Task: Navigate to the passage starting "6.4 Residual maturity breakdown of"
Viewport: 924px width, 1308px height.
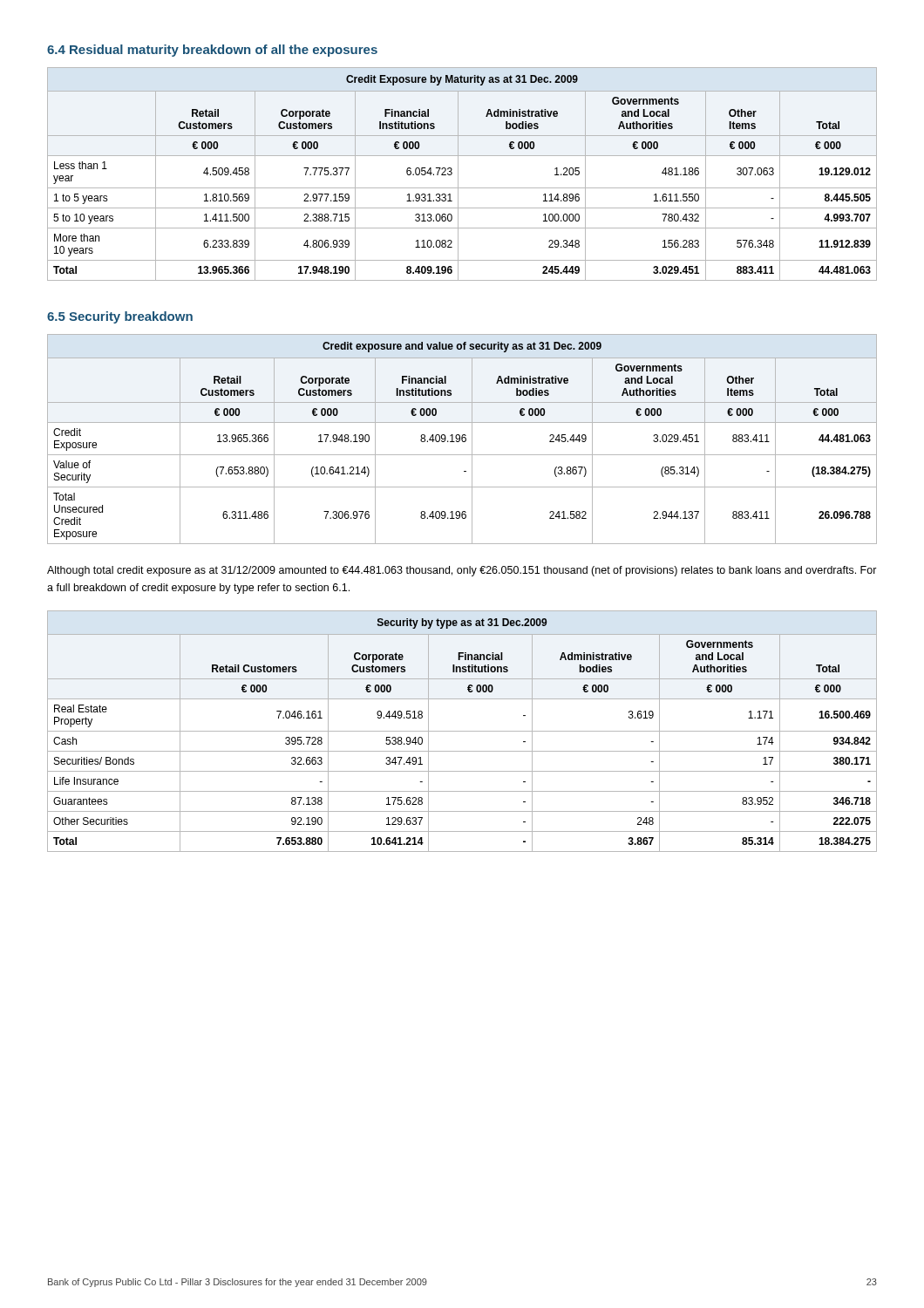Action: click(212, 49)
